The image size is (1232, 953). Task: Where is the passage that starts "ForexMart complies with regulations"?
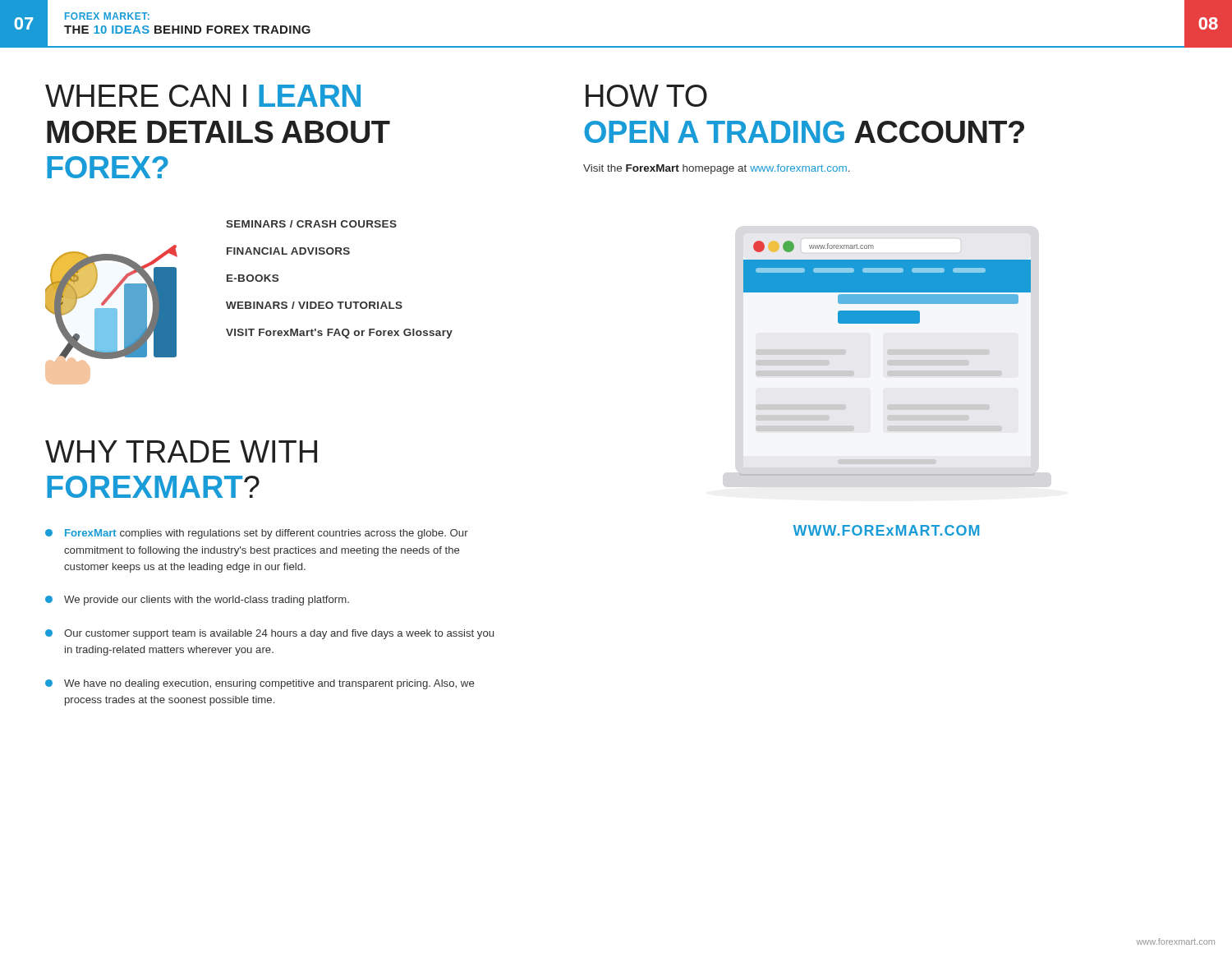[273, 550]
